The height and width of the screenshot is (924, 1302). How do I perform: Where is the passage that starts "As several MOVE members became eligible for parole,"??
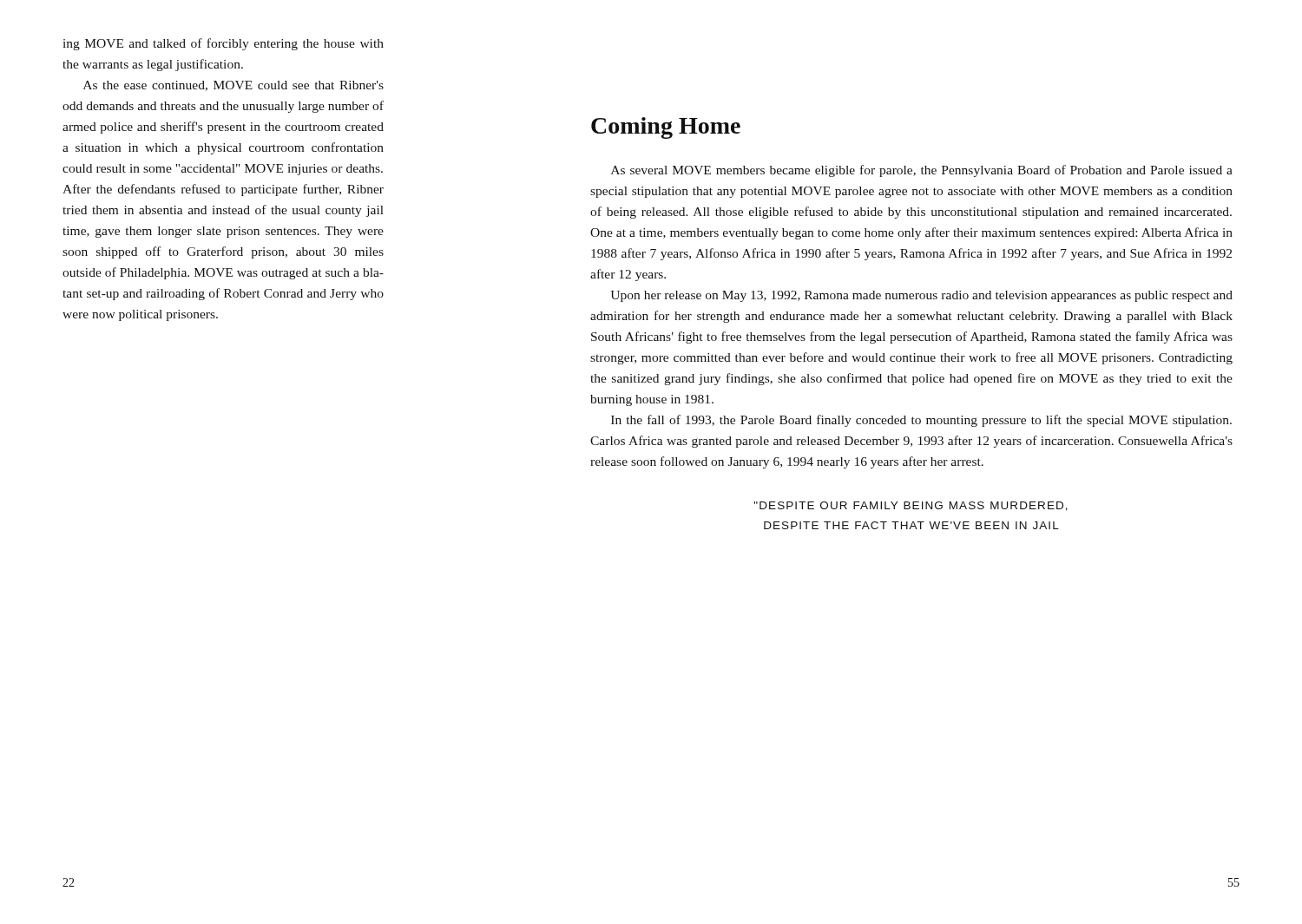(x=911, y=316)
